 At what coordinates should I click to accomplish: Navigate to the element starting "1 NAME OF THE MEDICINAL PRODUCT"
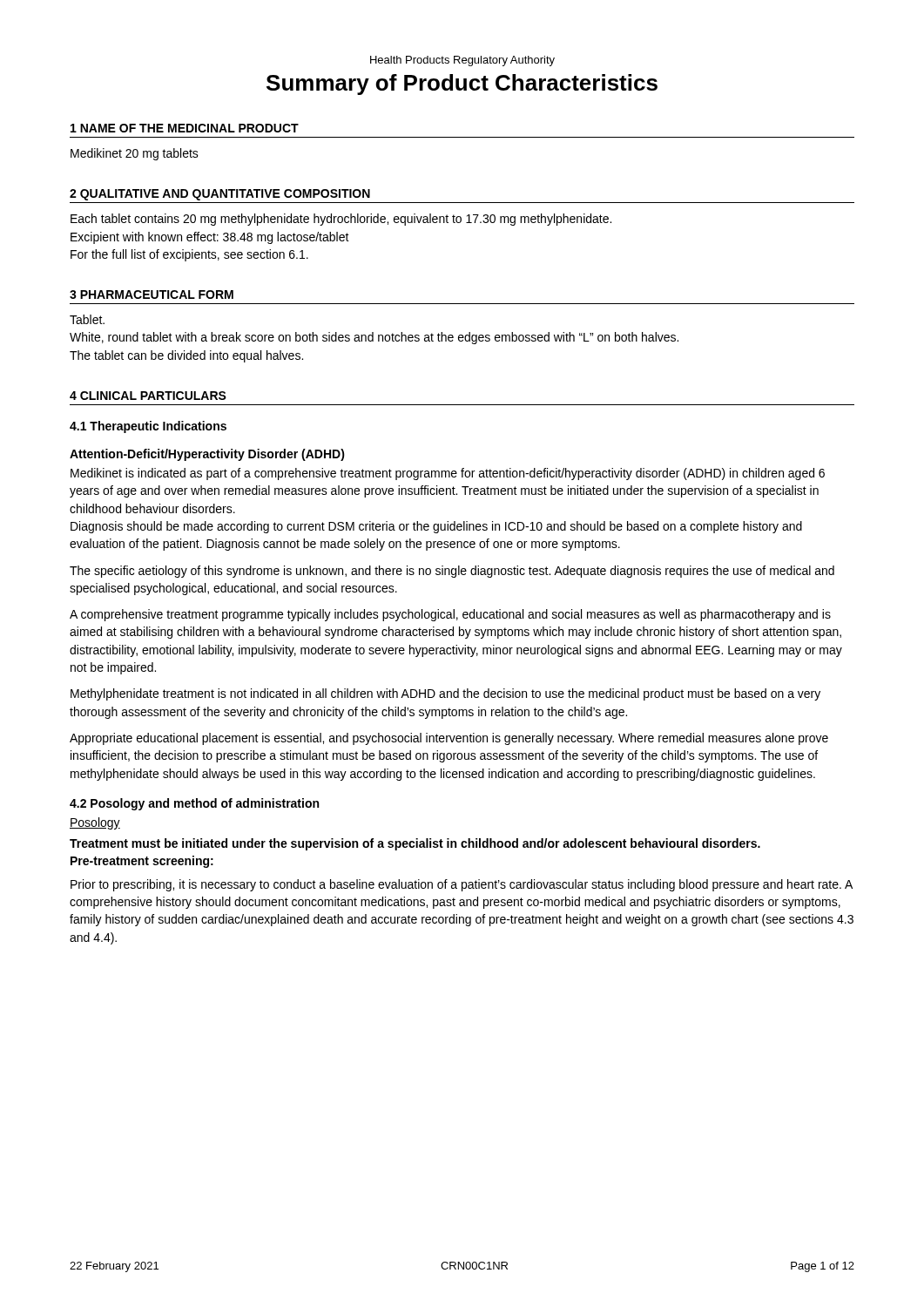pyautogui.click(x=184, y=128)
